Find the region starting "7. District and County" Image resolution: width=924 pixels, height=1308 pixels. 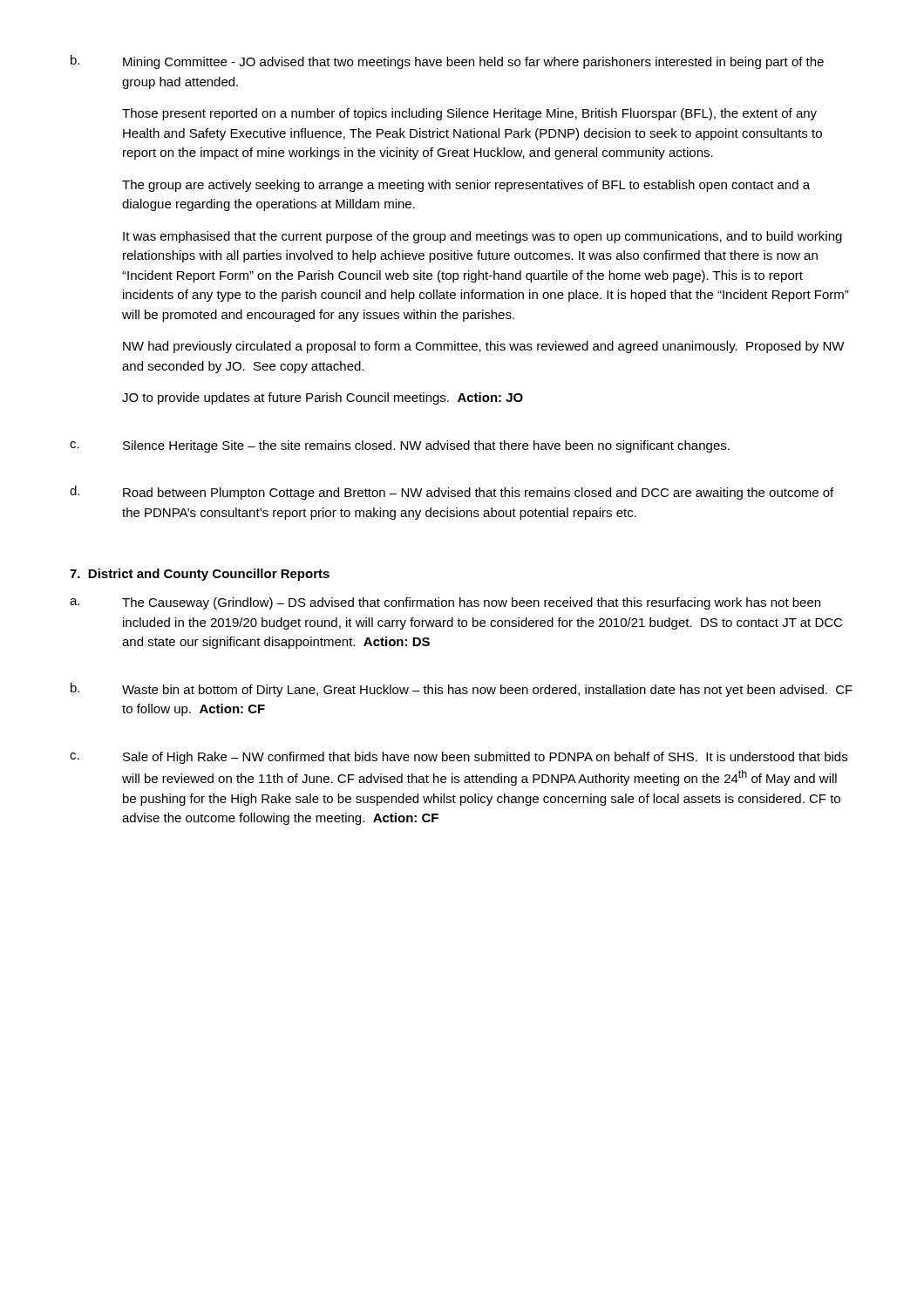(200, 573)
